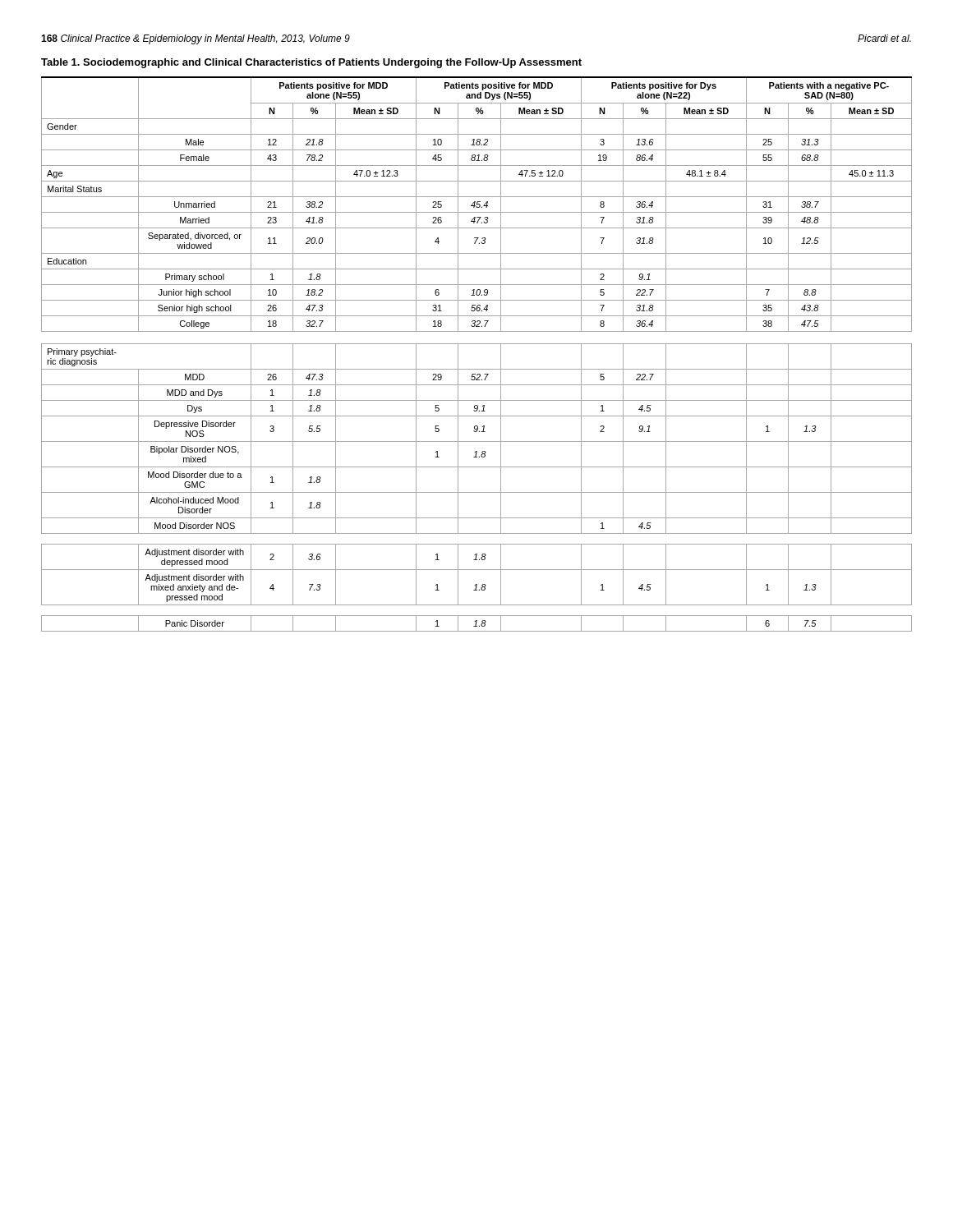Locate the table with the text "45.0 ± 11.3"

[476, 354]
